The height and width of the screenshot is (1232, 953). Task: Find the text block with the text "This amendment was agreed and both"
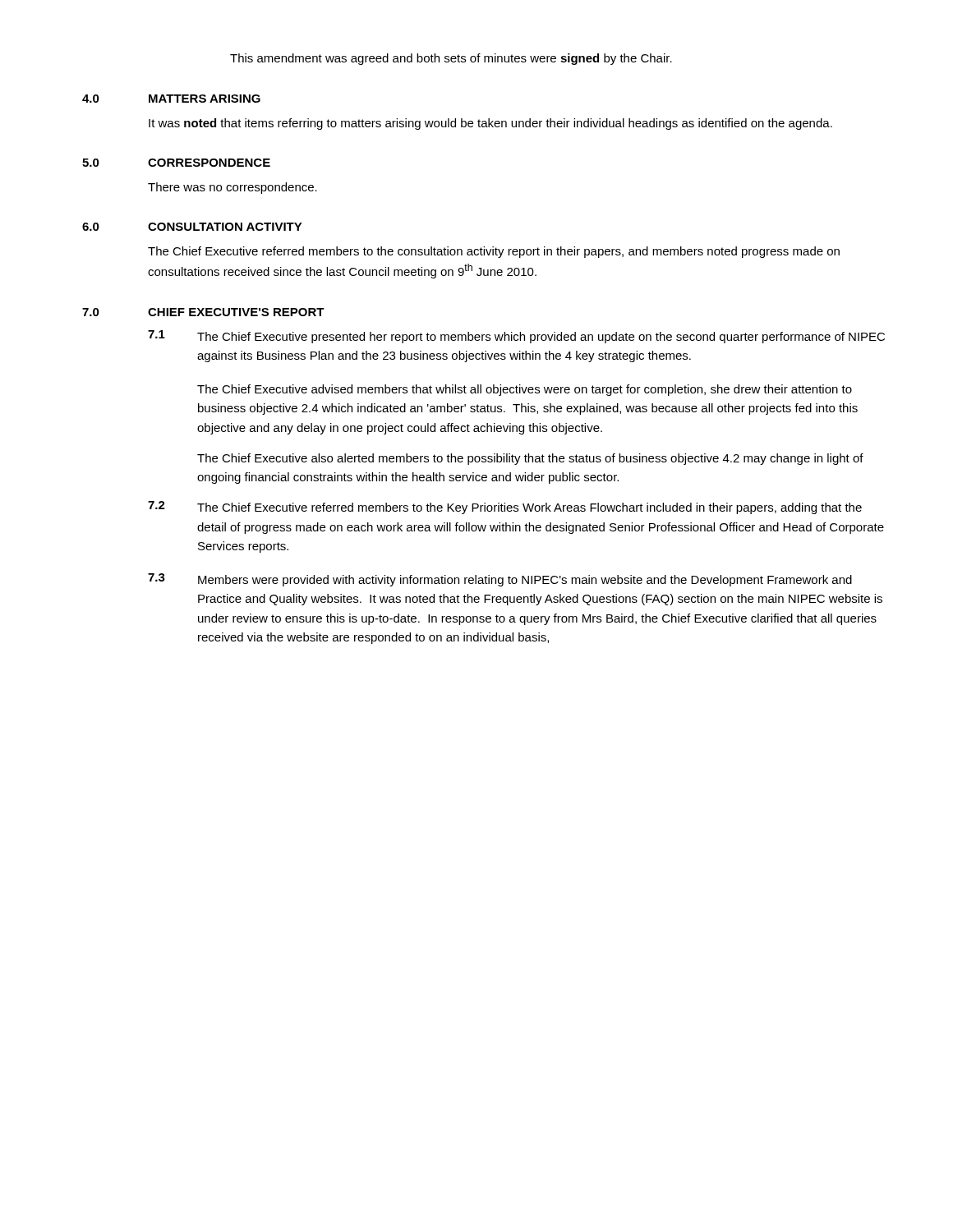pyautogui.click(x=451, y=58)
